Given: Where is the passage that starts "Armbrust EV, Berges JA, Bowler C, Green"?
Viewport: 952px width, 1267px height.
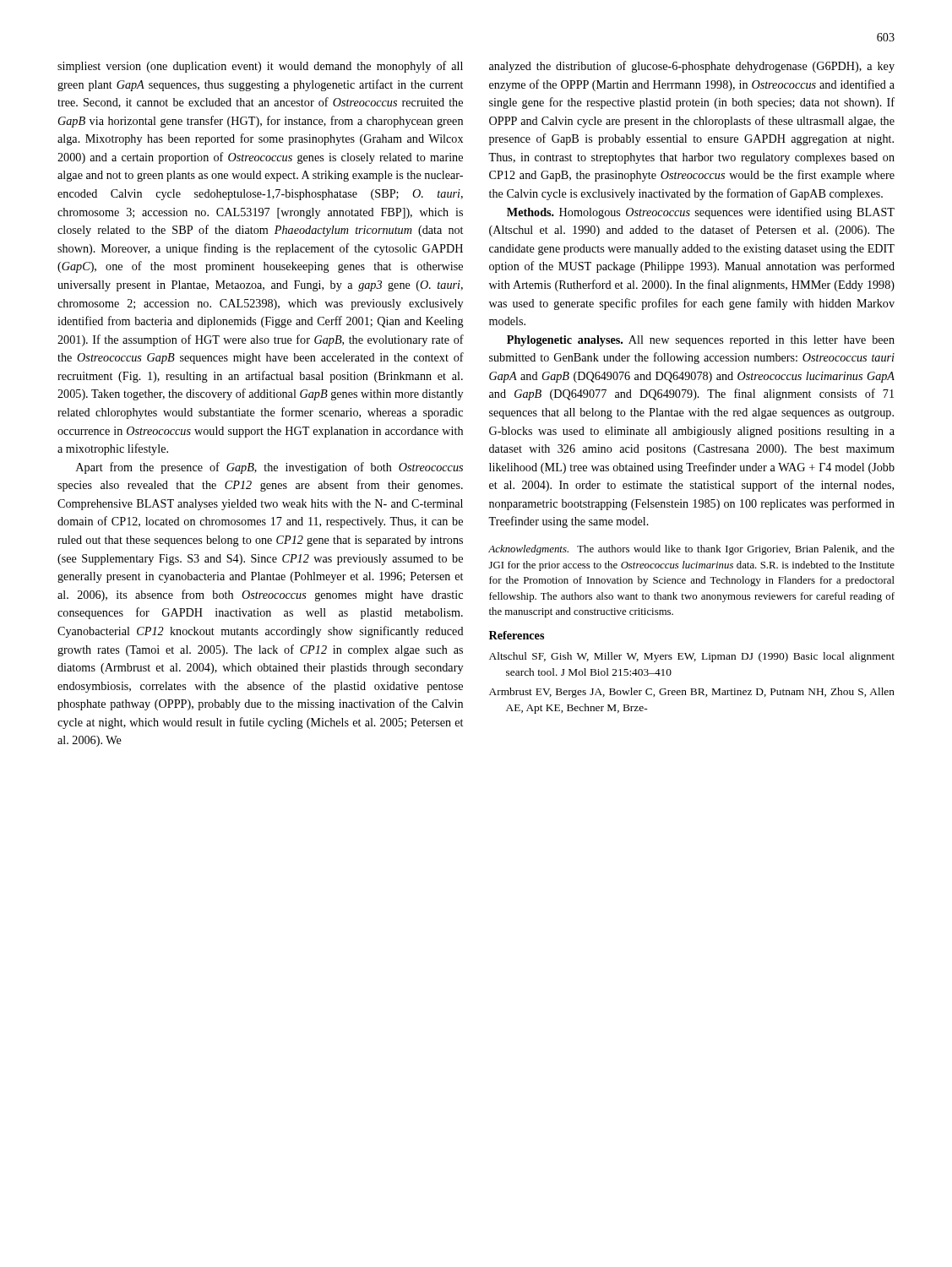Looking at the screenshot, I should (x=692, y=699).
